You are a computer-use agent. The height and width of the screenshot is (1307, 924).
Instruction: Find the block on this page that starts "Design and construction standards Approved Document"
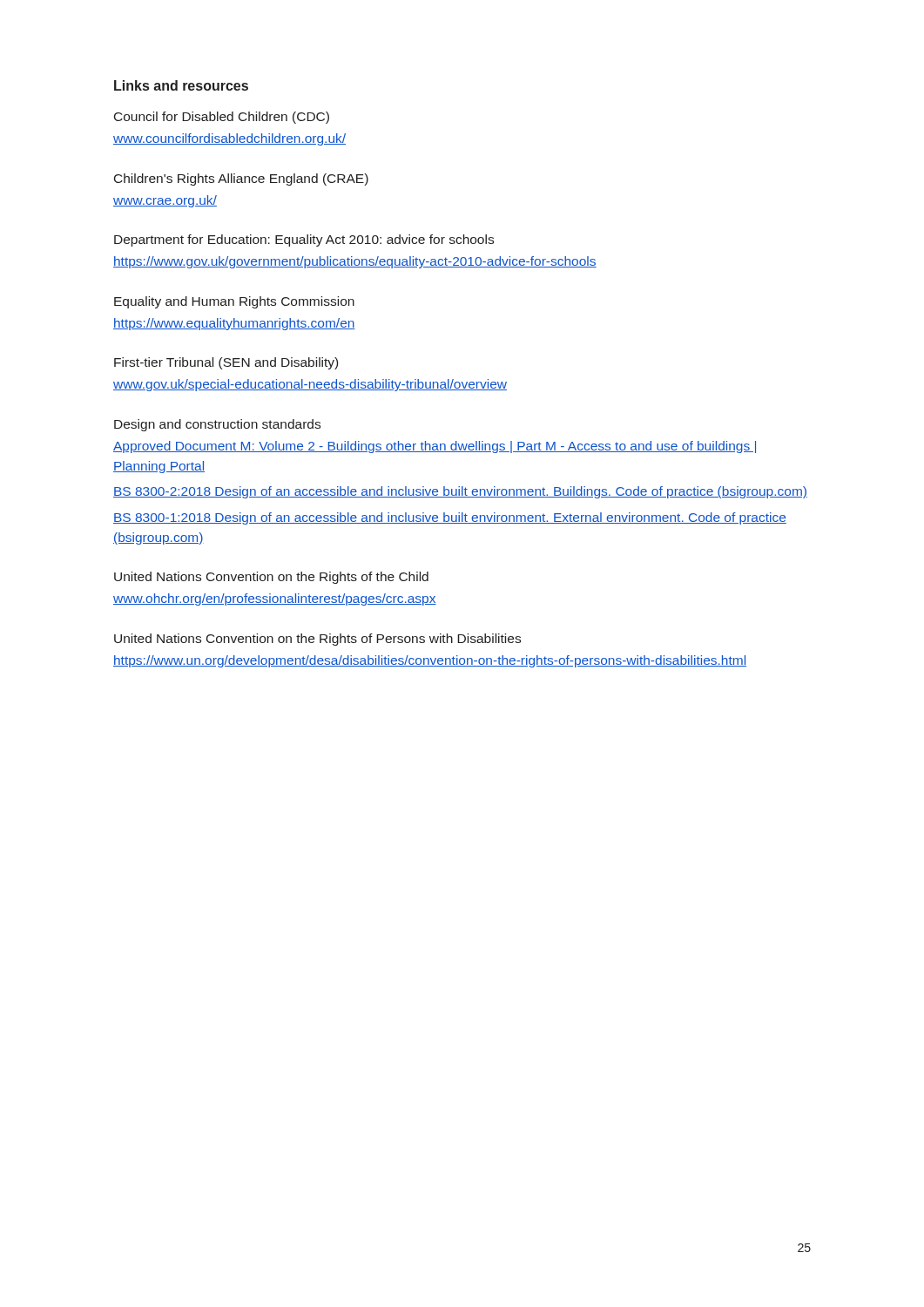(462, 480)
